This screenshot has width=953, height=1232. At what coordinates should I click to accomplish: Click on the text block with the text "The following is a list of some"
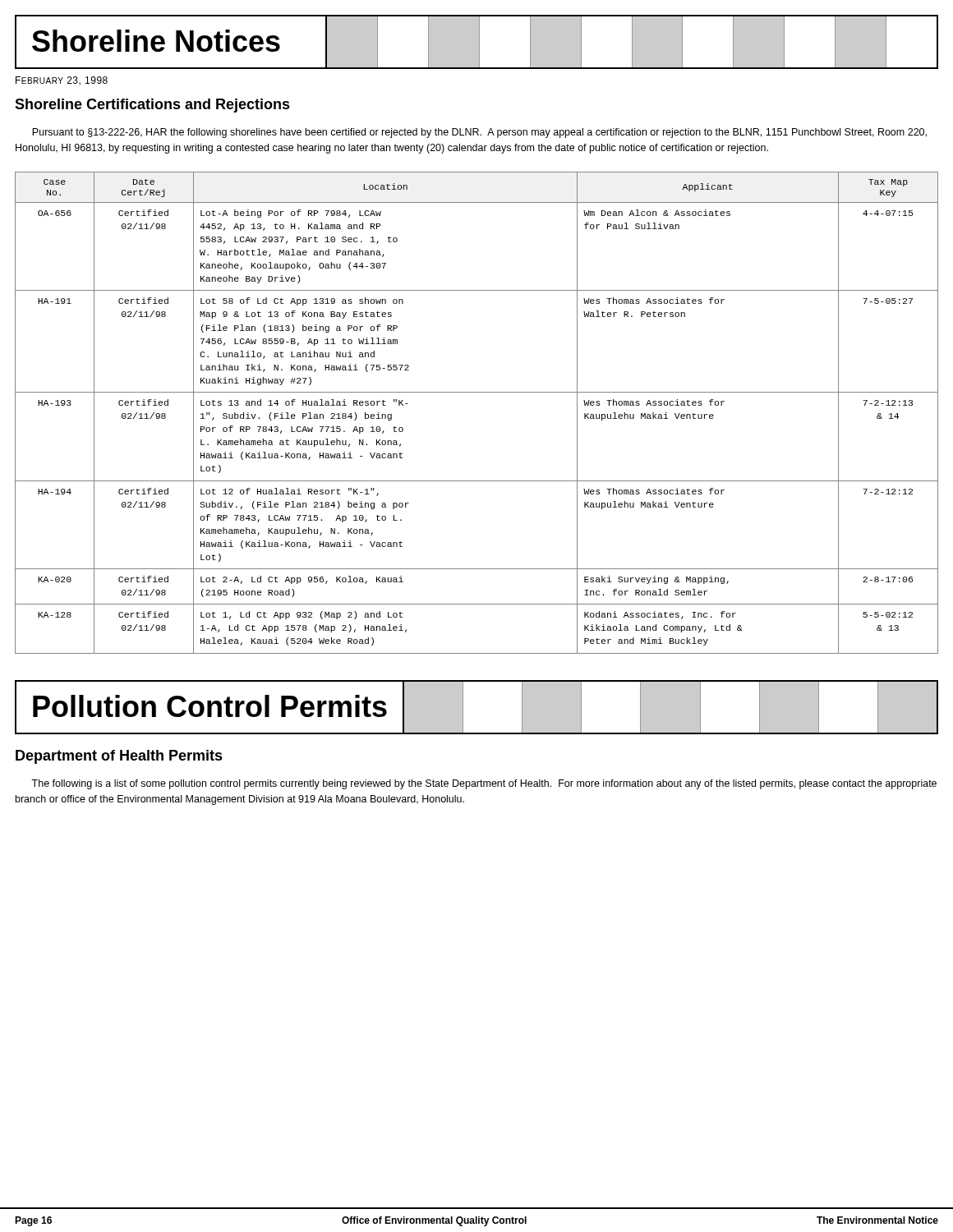pyautogui.click(x=476, y=791)
